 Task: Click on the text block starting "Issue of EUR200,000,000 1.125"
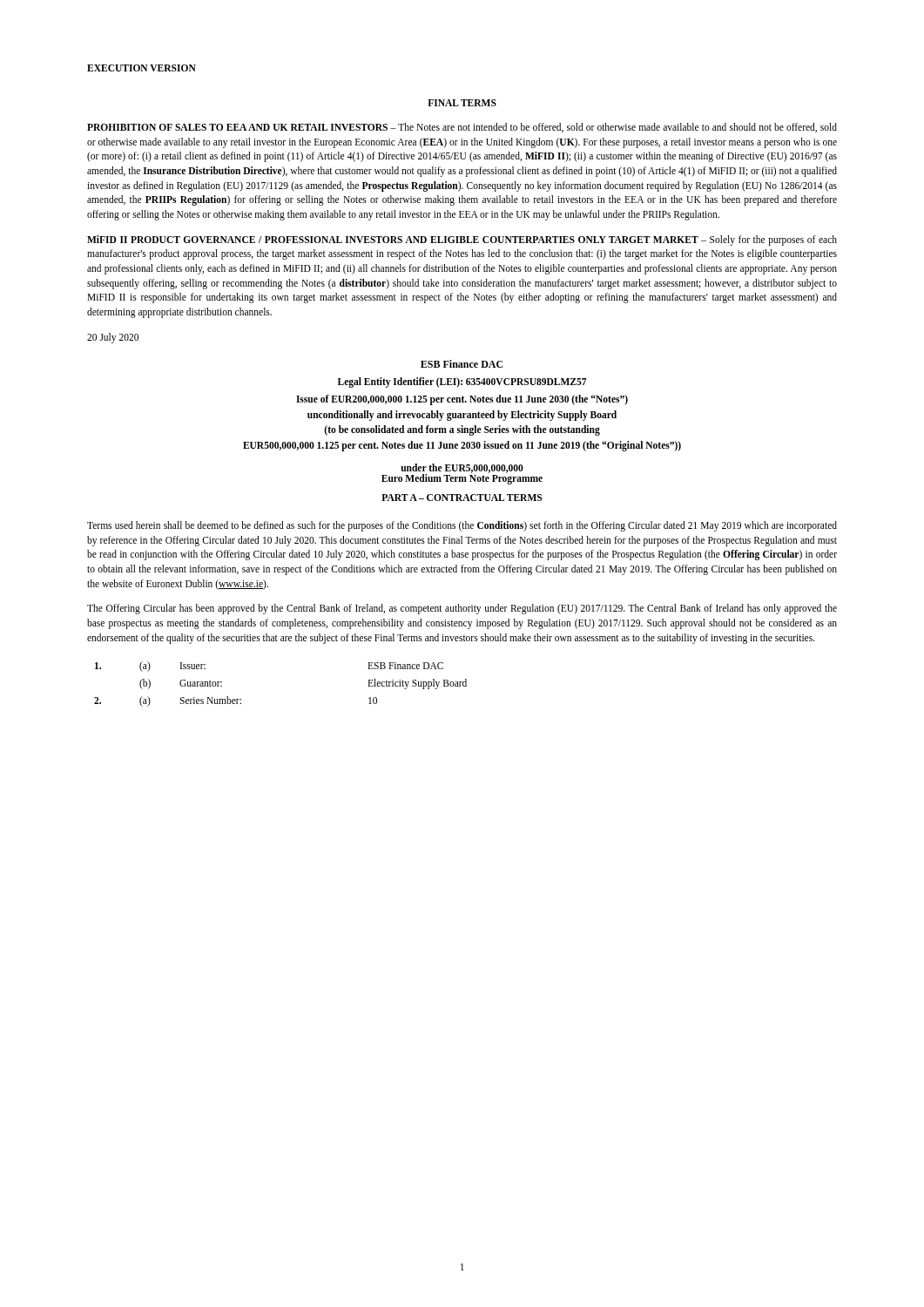click(462, 422)
